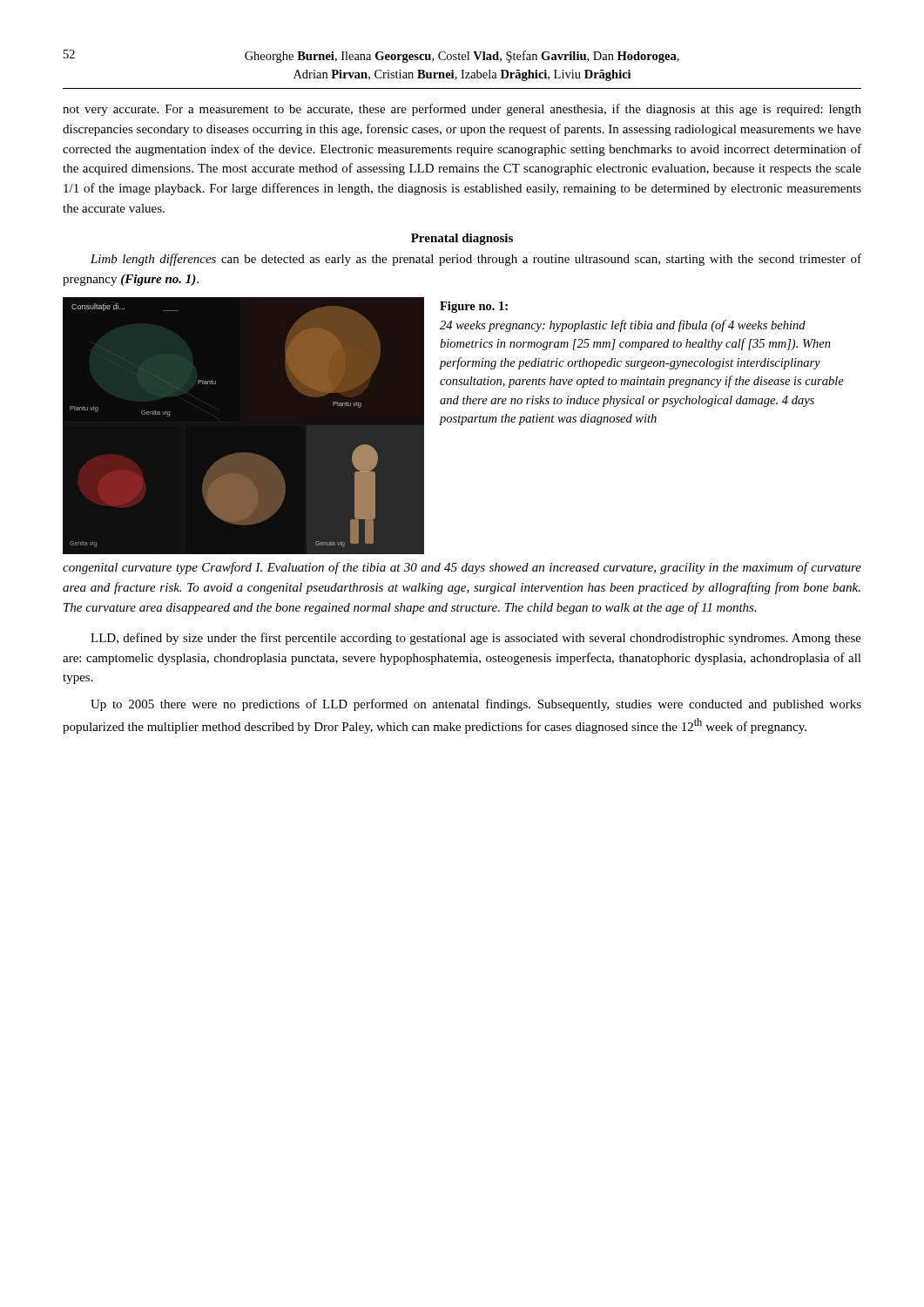Image resolution: width=924 pixels, height=1307 pixels.
Task: Where is the passage that starts "not very accurate. For a measurement to be"?
Action: point(462,159)
